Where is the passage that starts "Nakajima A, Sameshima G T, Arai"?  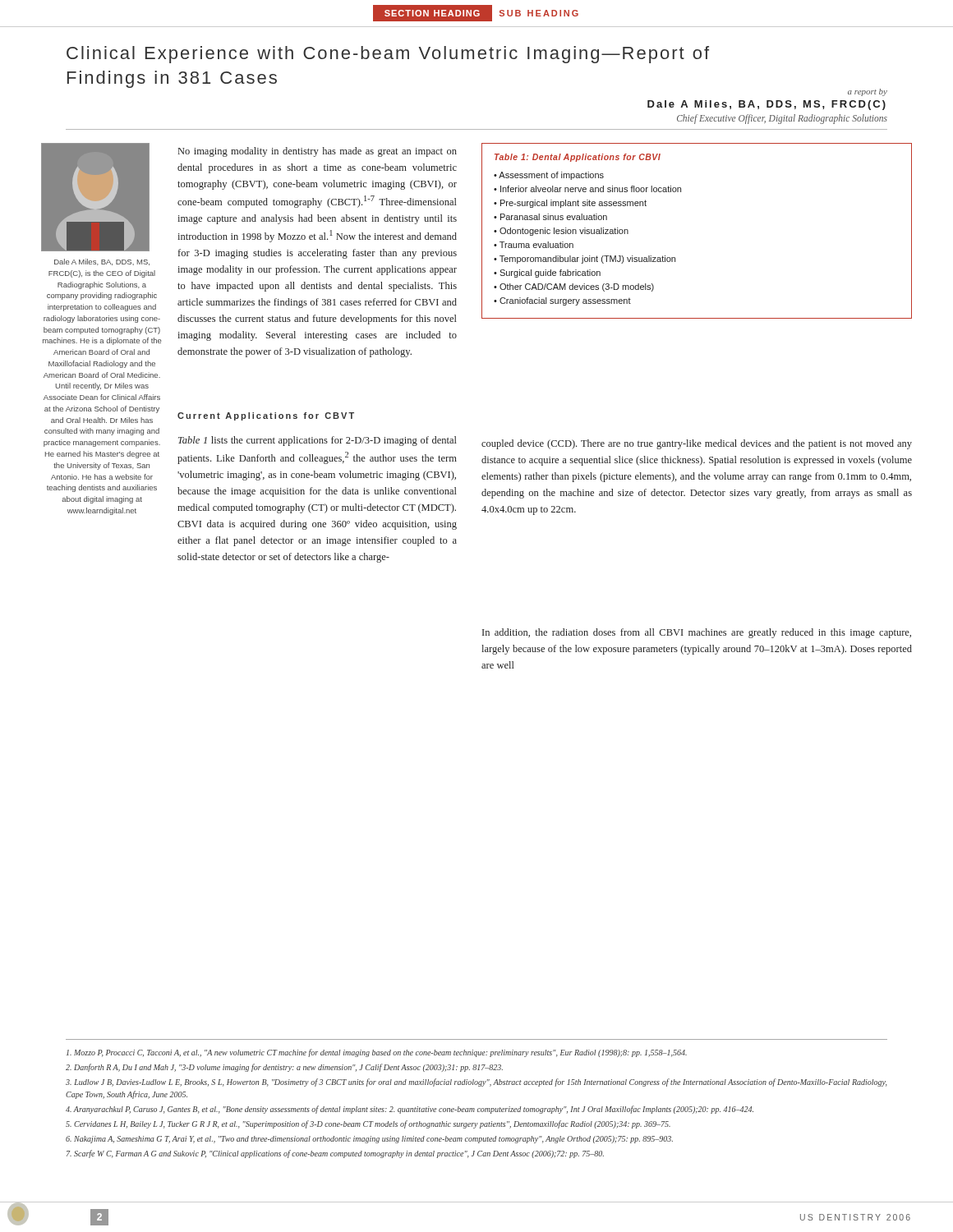tap(370, 1139)
